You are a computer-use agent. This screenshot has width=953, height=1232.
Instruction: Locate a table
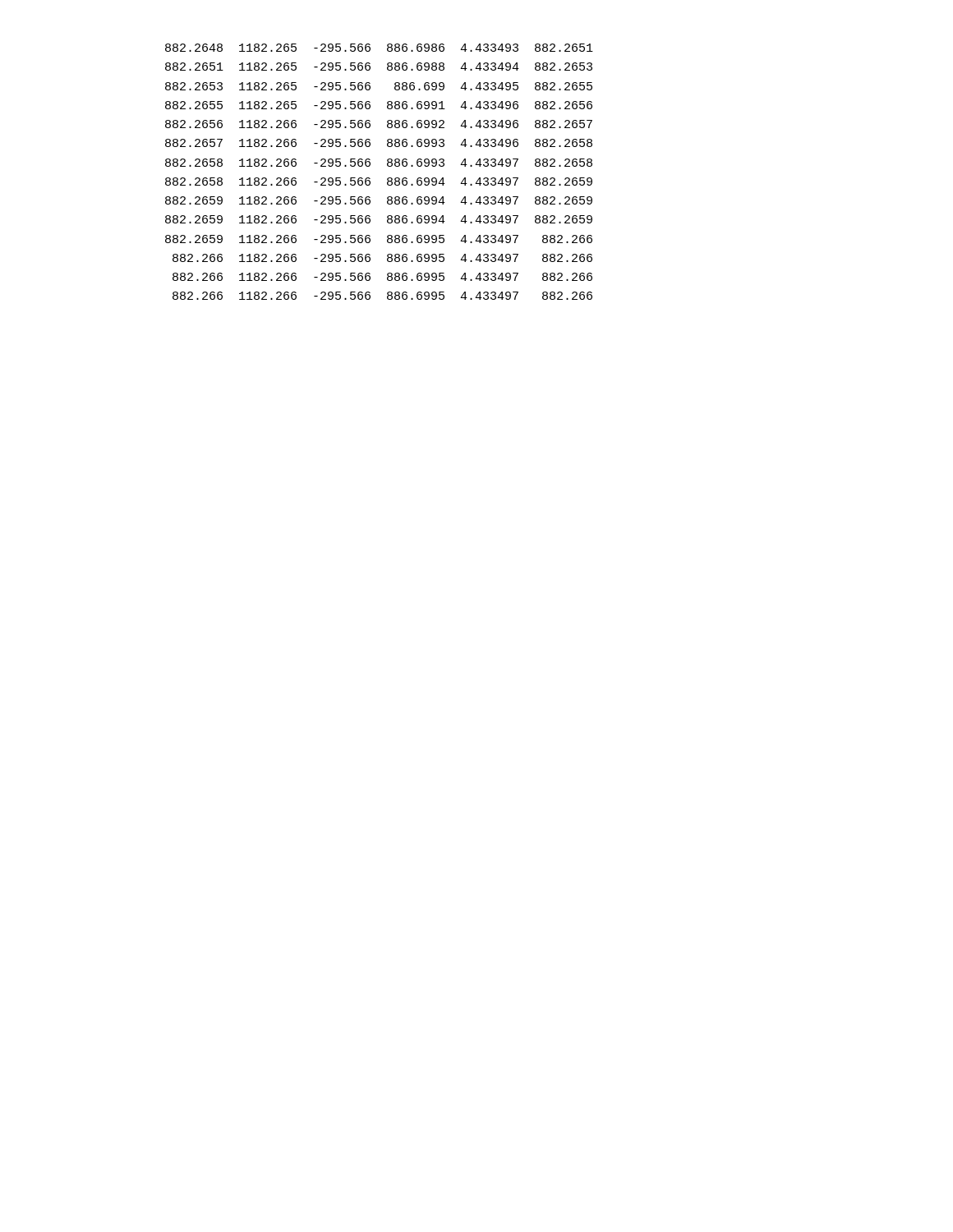pos(379,173)
